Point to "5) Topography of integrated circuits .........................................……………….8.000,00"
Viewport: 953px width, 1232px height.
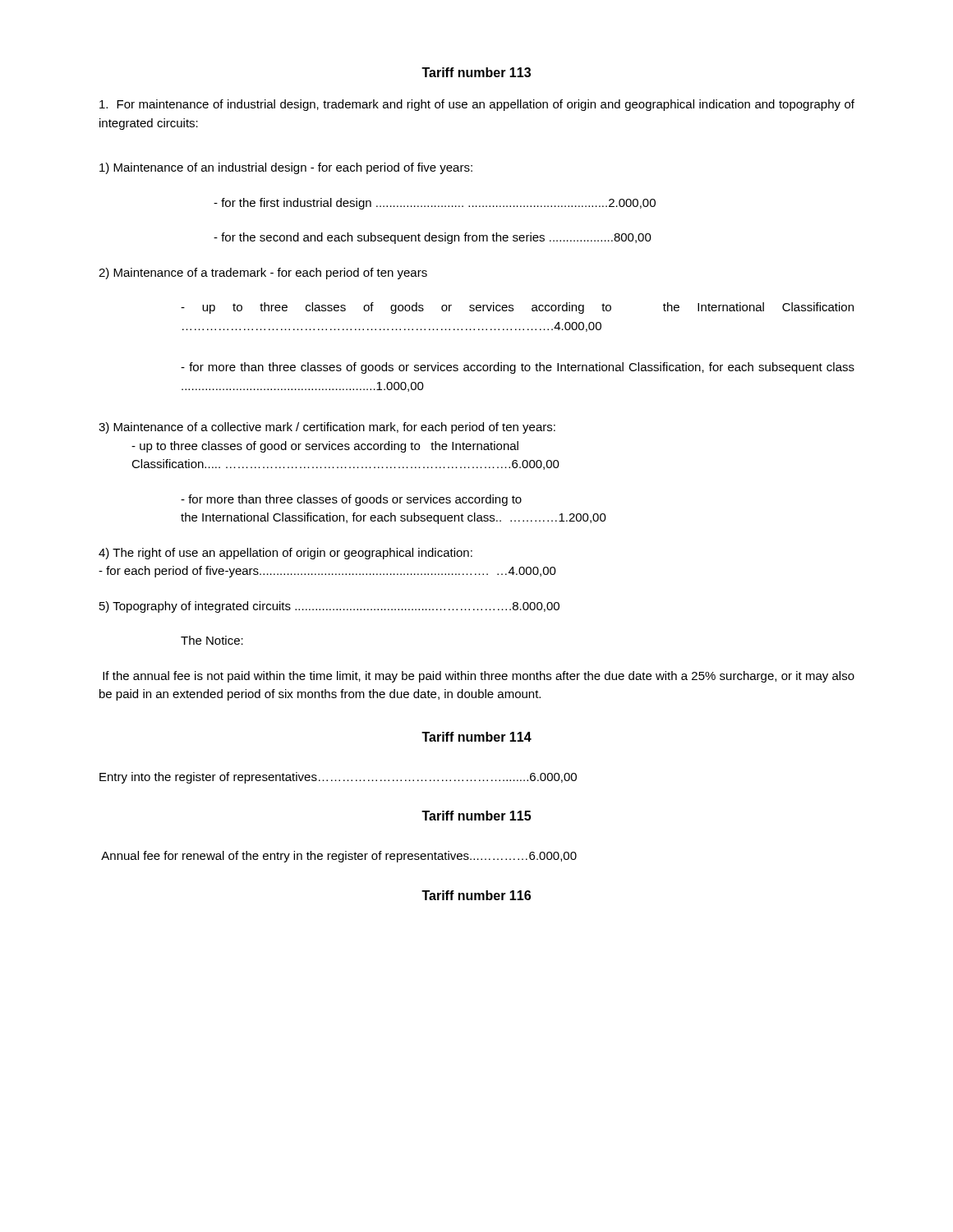click(x=329, y=605)
